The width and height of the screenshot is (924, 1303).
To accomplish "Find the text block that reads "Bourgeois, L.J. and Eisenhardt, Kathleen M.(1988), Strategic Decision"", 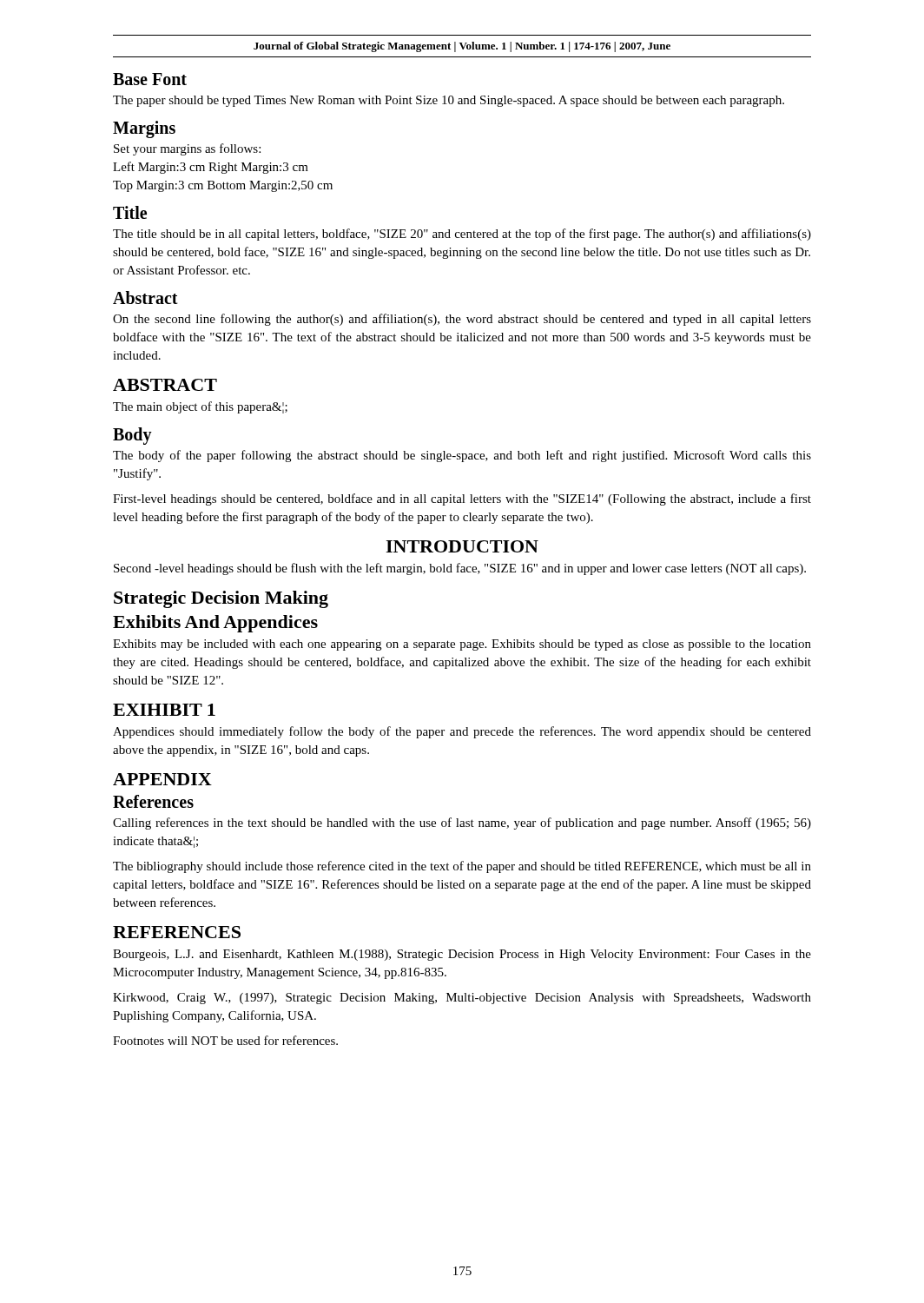I will point(462,963).
